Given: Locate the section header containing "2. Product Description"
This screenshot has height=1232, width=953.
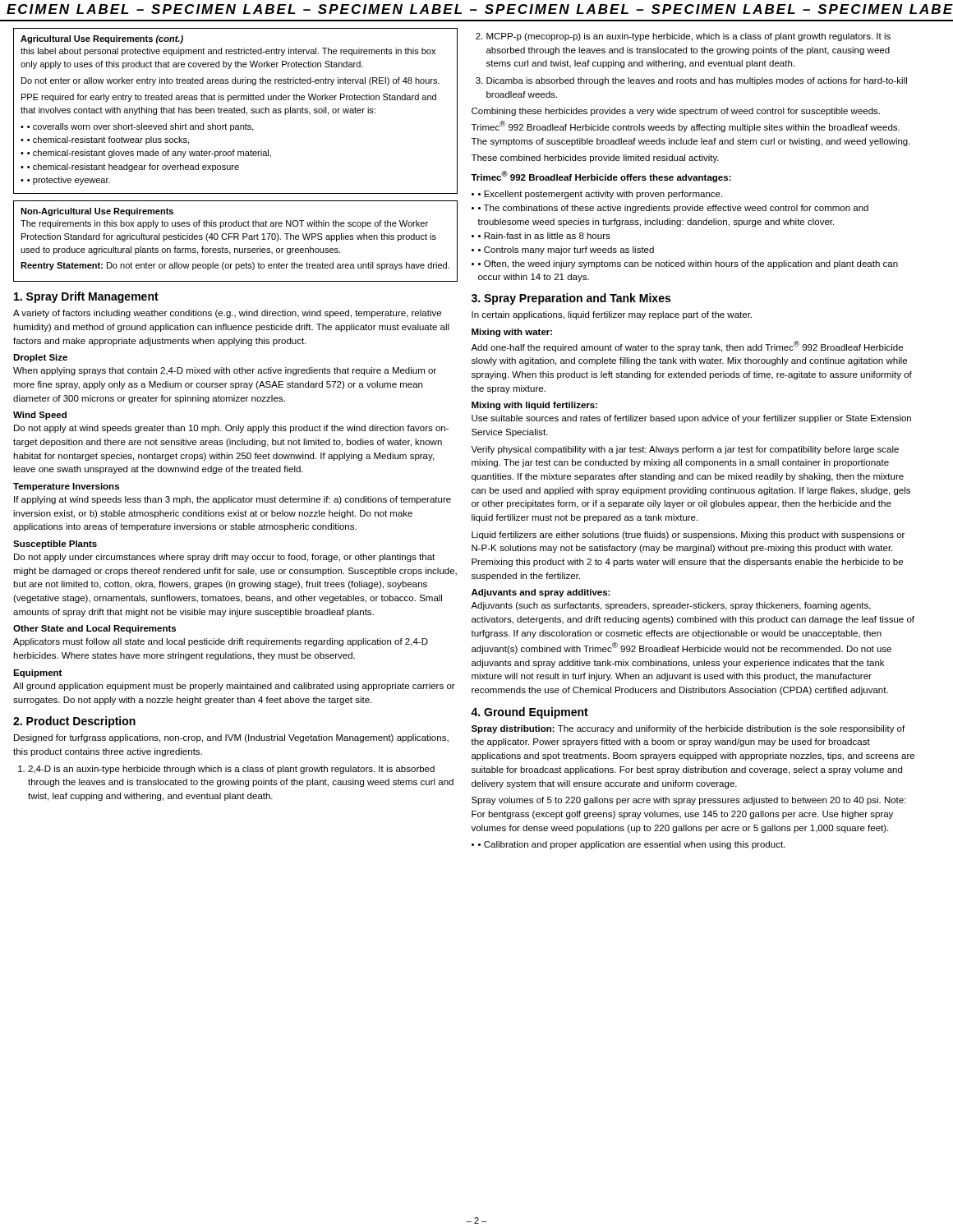Looking at the screenshot, I should click(x=75, y=721).
